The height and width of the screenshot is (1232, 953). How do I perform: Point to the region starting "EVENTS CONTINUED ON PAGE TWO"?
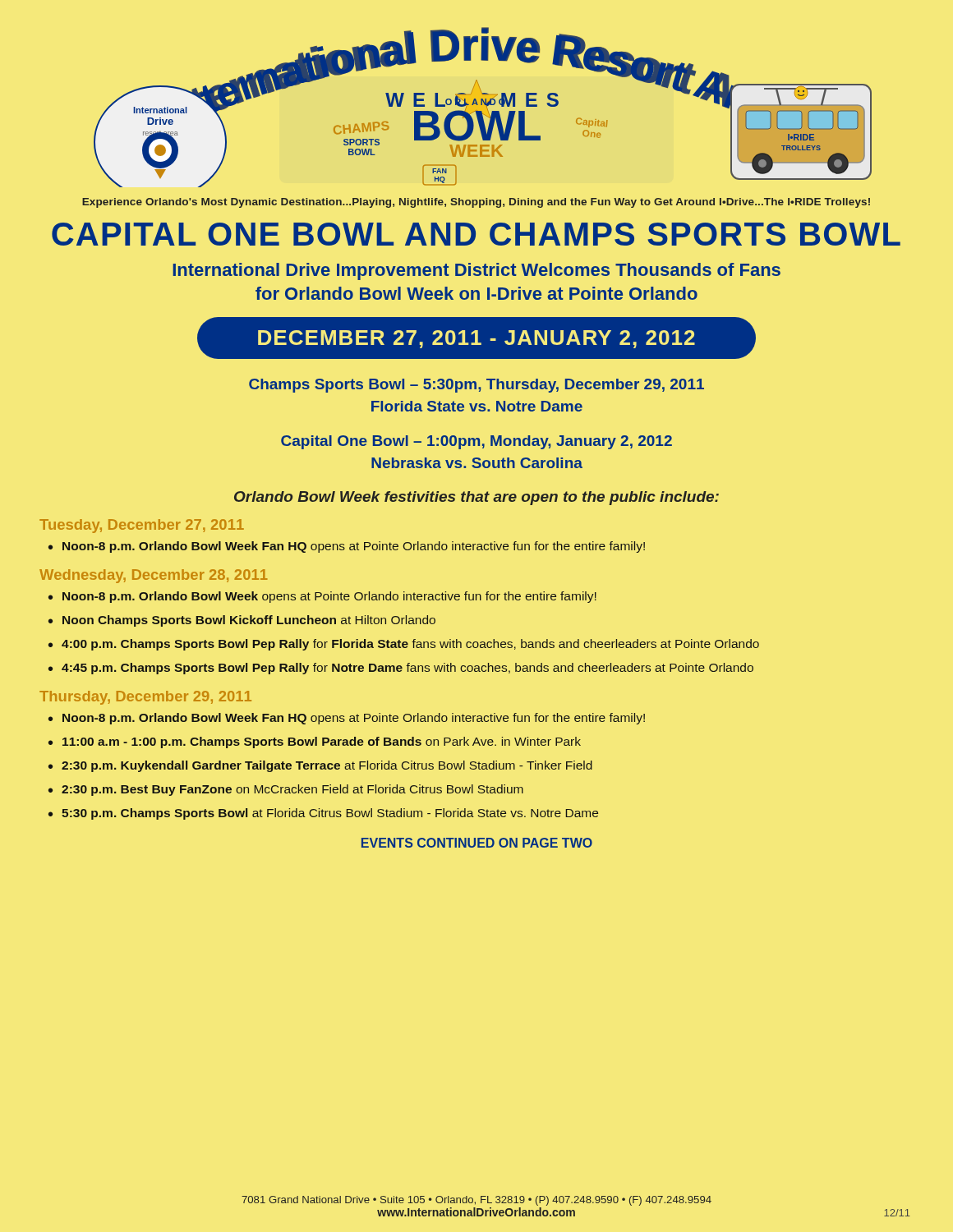pyautogui.click(x=476, y=843)
